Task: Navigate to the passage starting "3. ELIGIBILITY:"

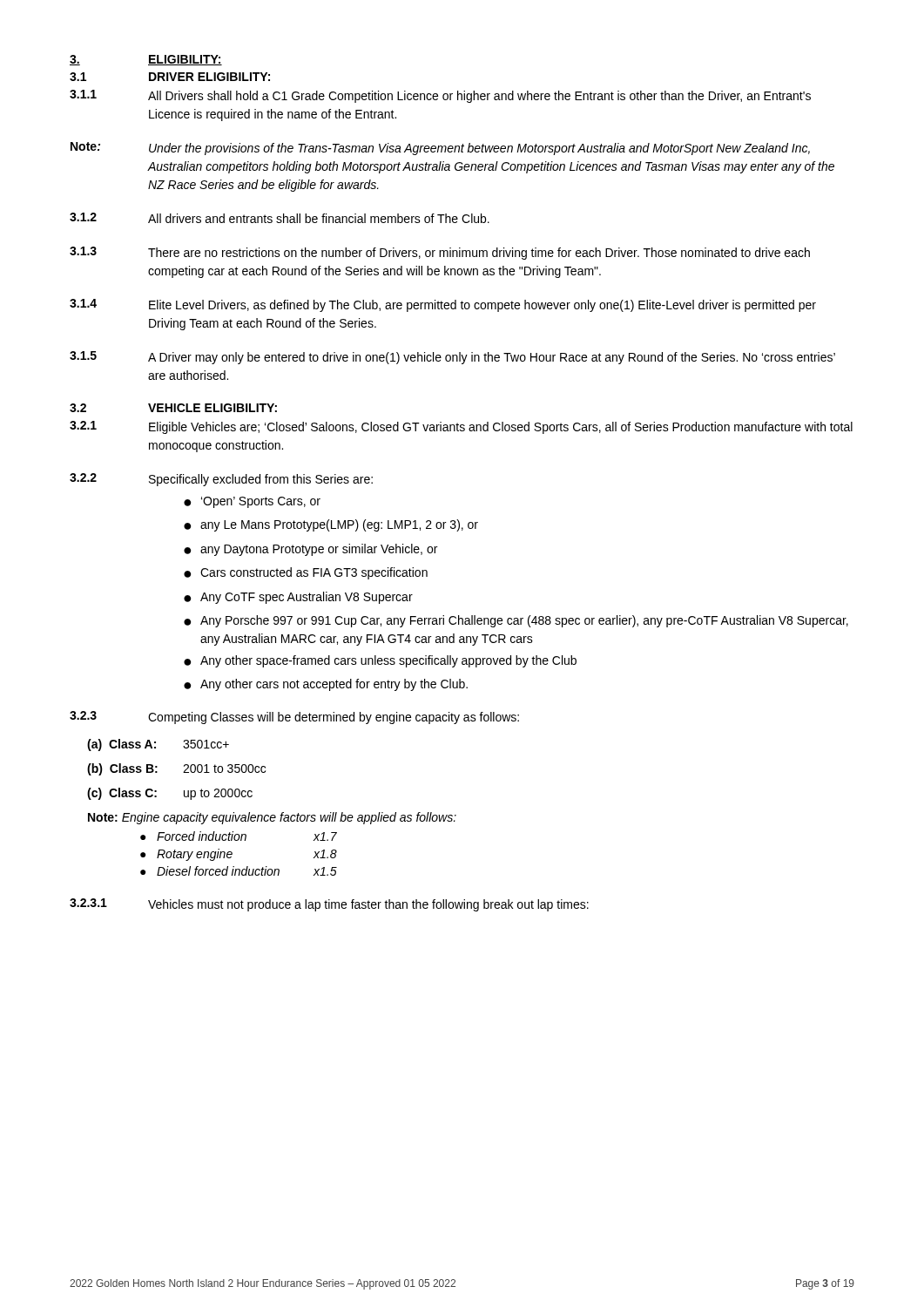Action: click(x=146, y=59)
